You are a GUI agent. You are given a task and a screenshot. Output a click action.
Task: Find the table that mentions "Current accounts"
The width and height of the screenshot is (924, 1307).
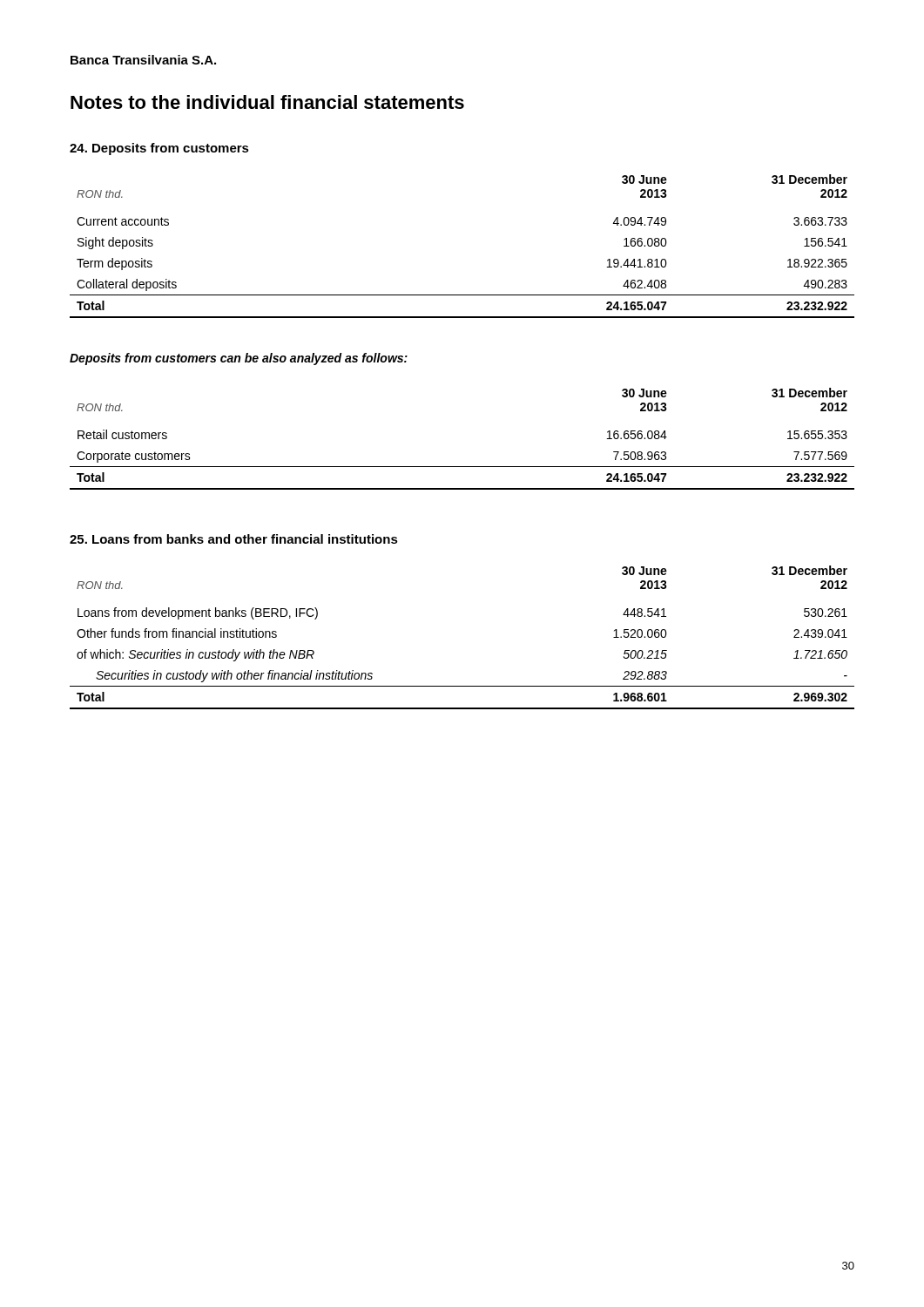(462, 243)
